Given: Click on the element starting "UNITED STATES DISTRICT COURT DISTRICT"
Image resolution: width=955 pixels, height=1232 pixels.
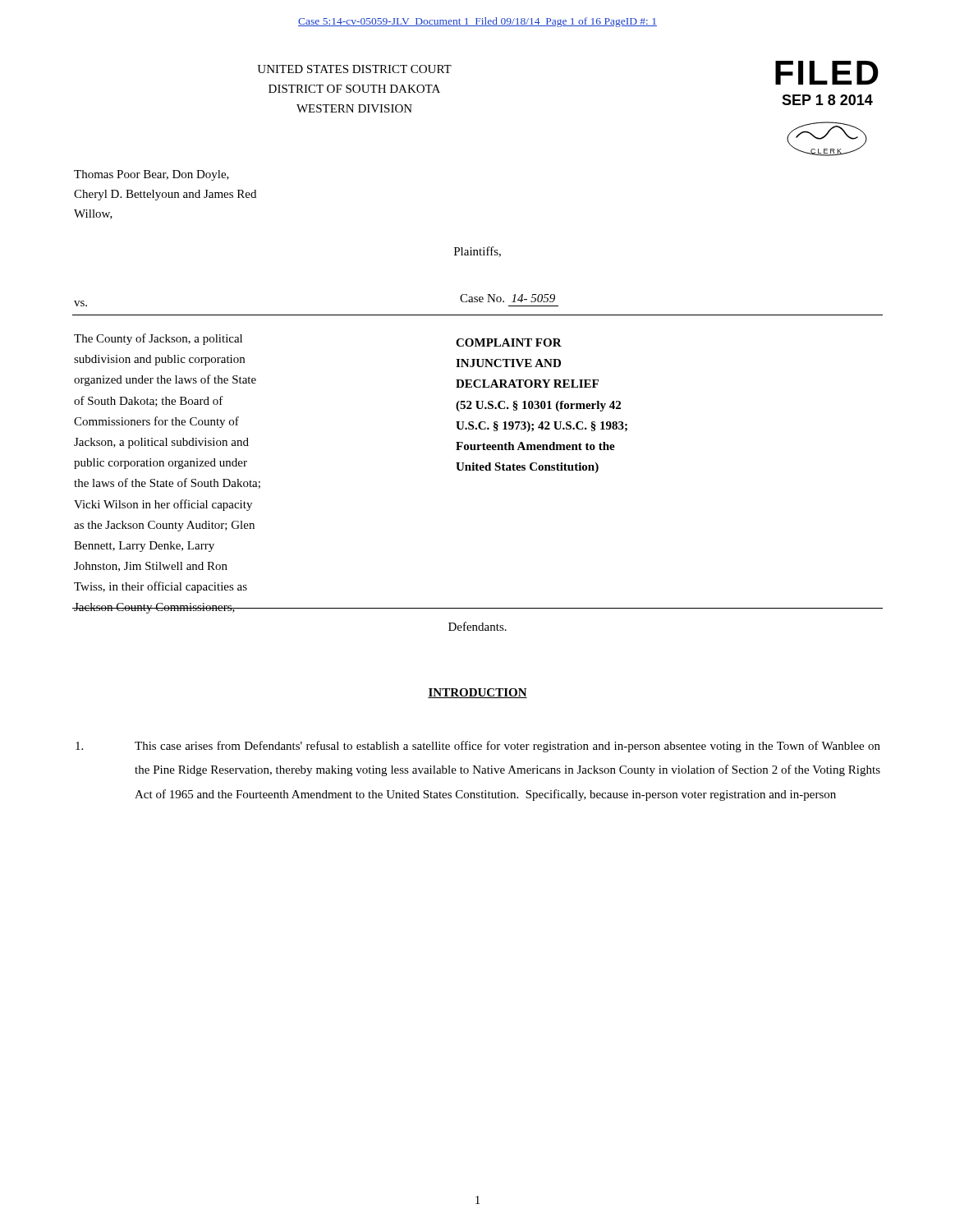Looking at the screenshot, I should pos(354,89).
